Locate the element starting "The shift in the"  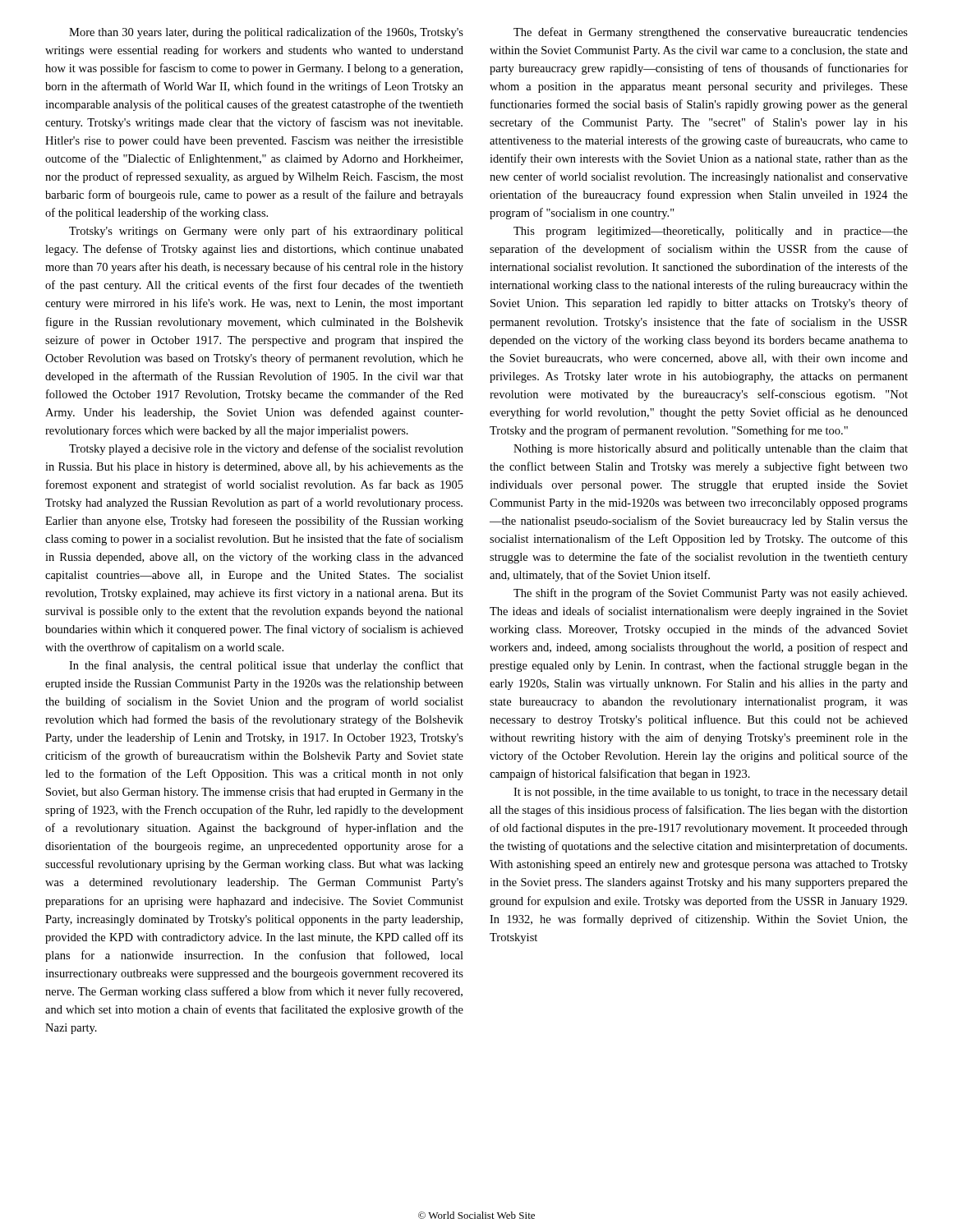coord(699,683)
